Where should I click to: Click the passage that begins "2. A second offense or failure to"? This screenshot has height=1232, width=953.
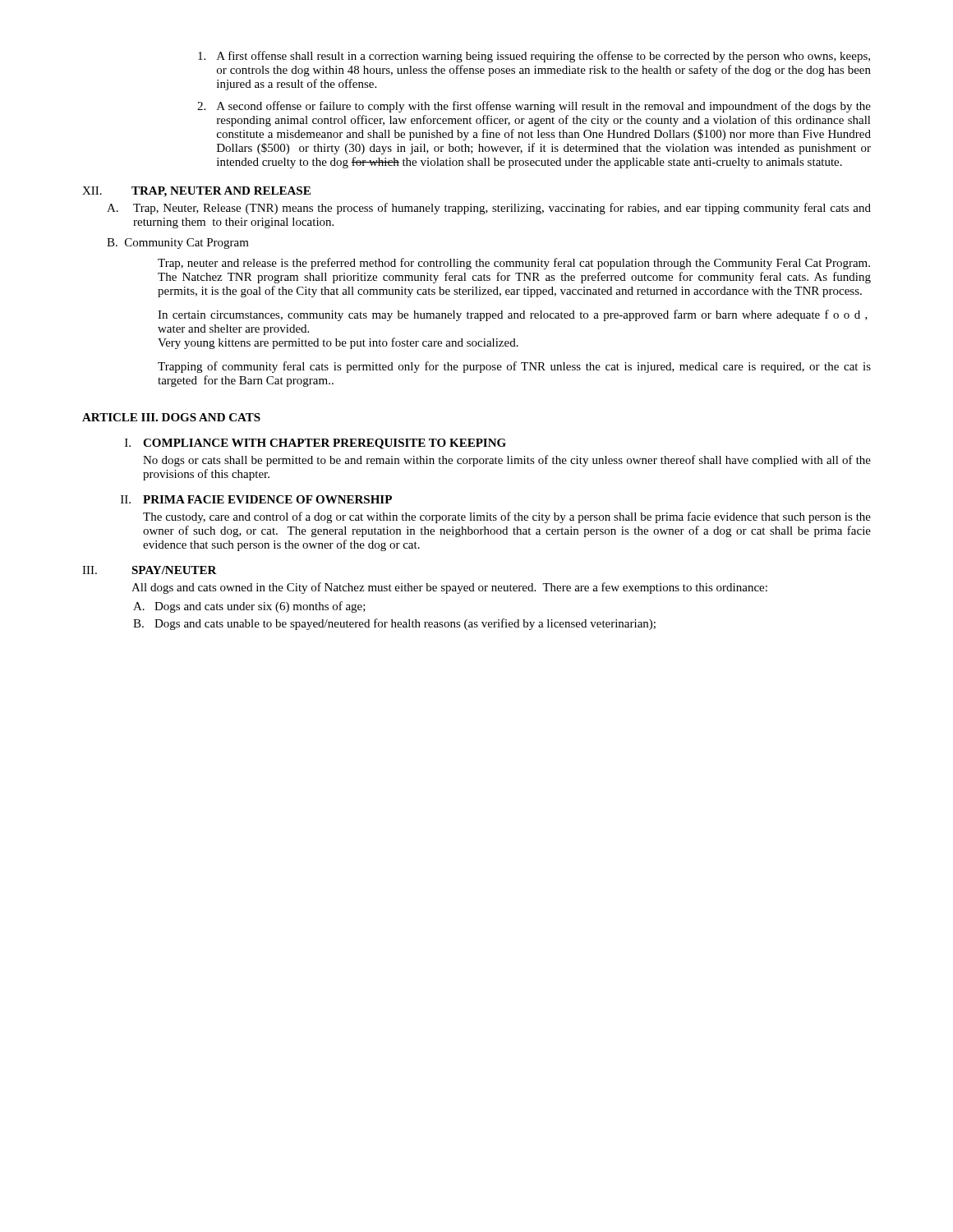pos(476,134)
